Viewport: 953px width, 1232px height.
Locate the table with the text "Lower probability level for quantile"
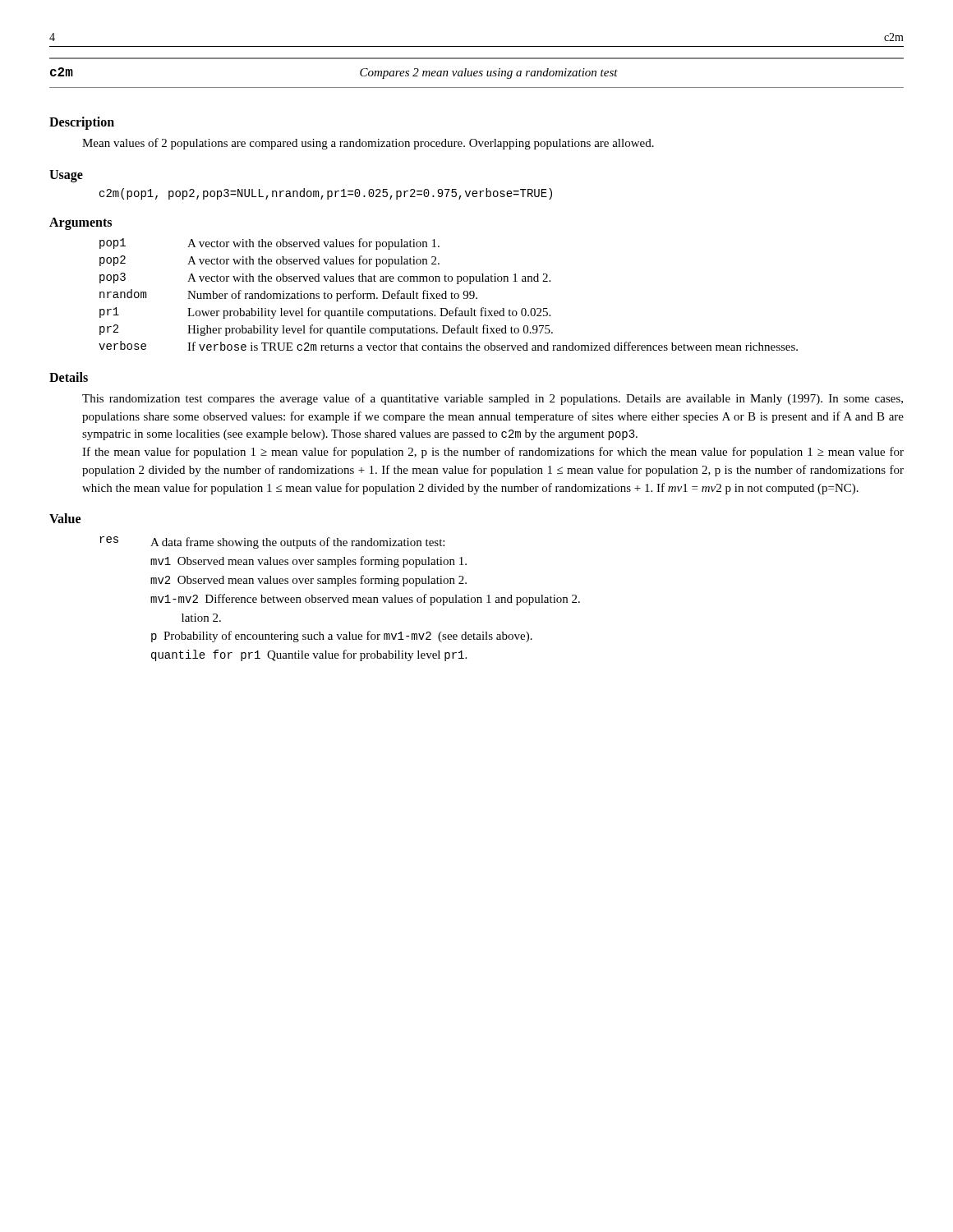[476, 295]
